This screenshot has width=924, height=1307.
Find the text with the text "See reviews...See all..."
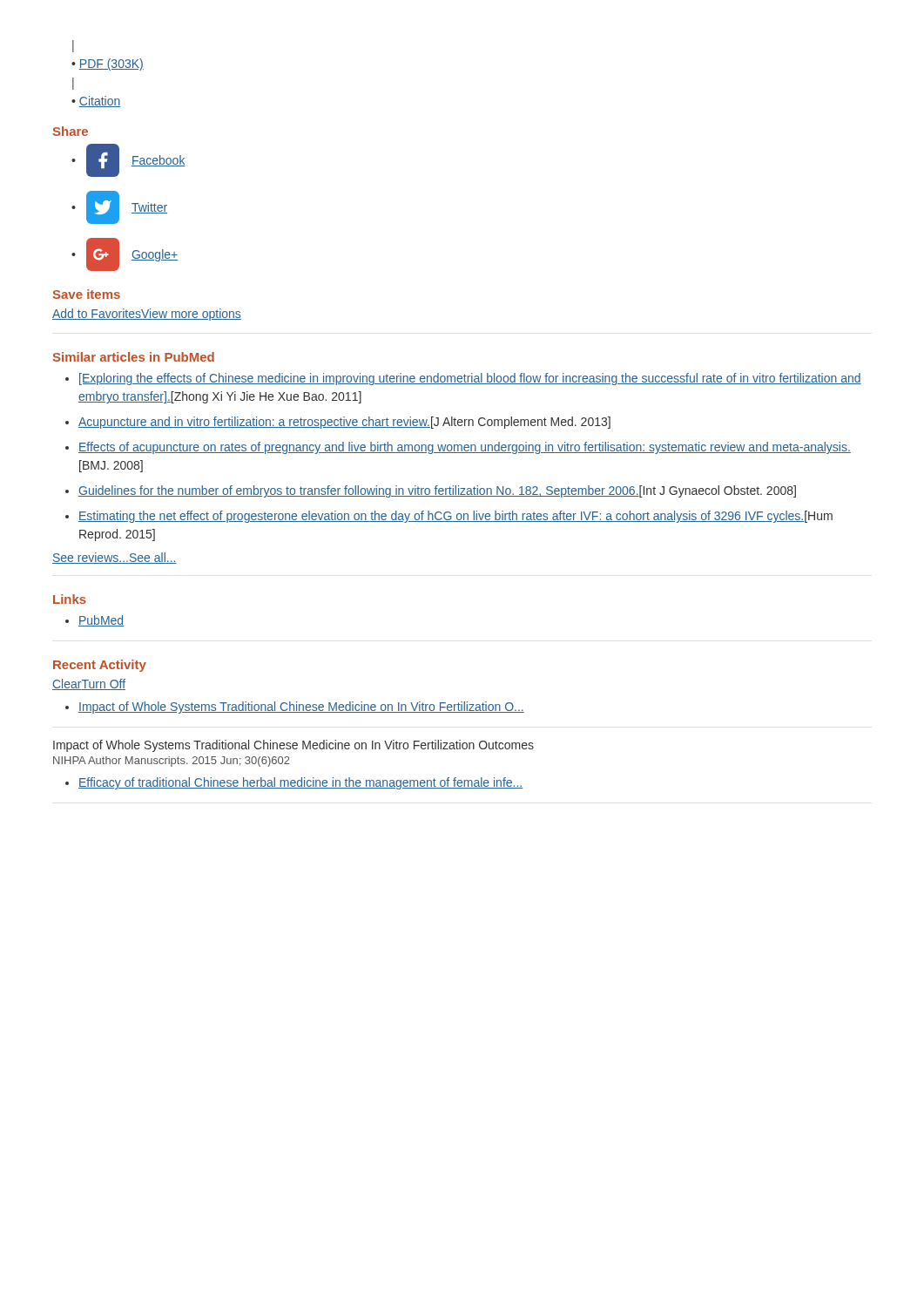point(114,558)
